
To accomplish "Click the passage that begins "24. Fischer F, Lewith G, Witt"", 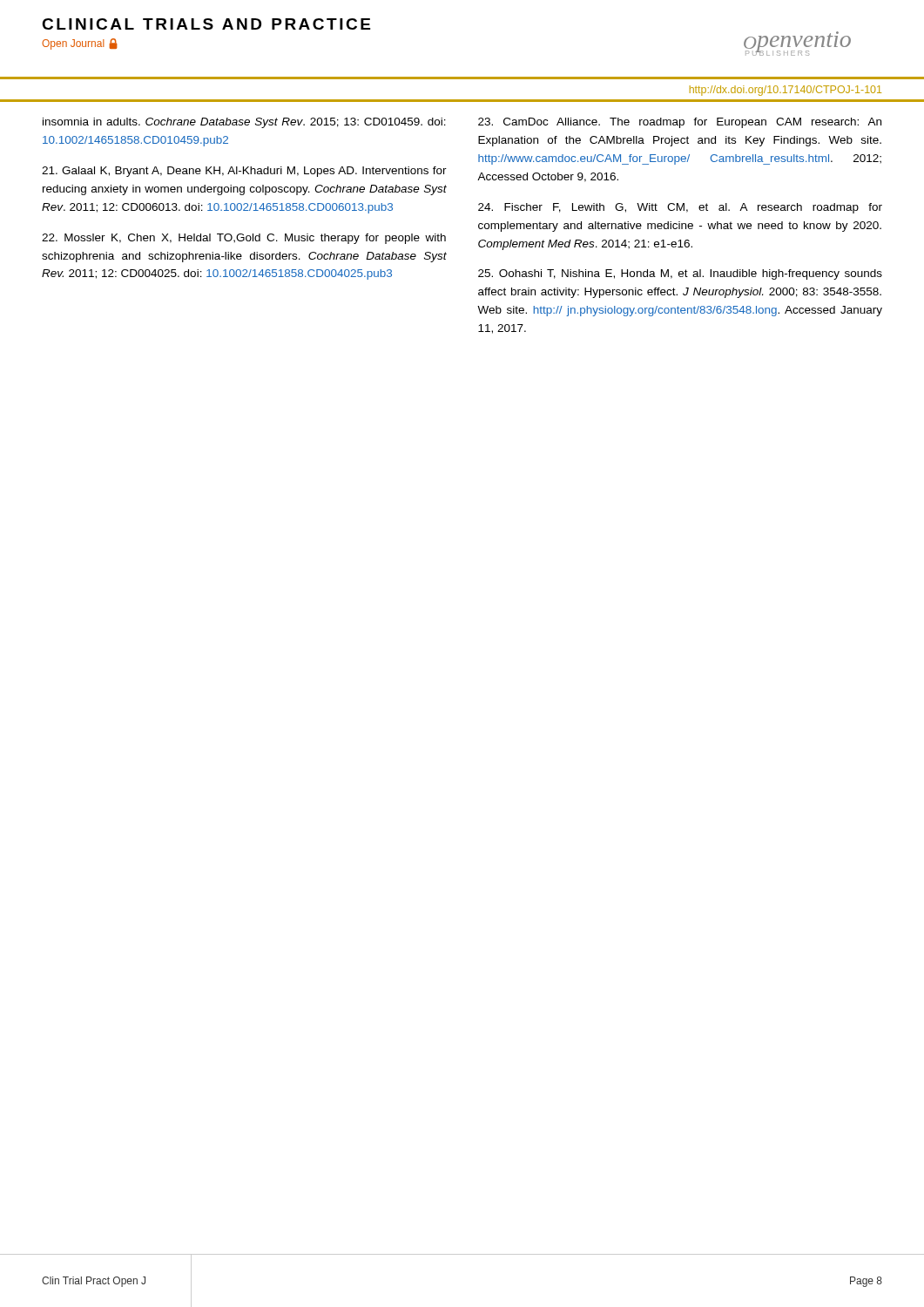I will 680,225.
